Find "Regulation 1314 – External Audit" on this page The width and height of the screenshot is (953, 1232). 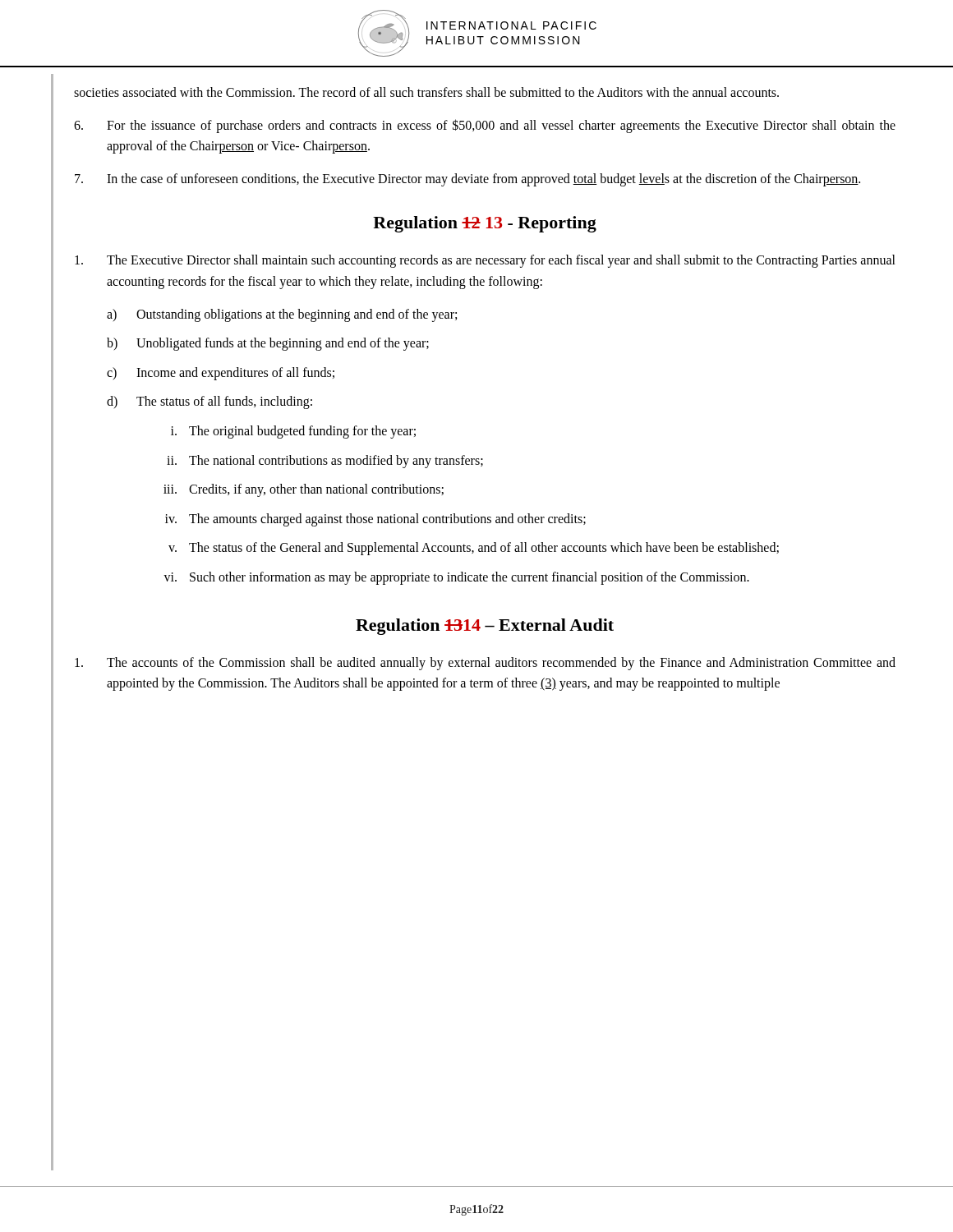485,624
